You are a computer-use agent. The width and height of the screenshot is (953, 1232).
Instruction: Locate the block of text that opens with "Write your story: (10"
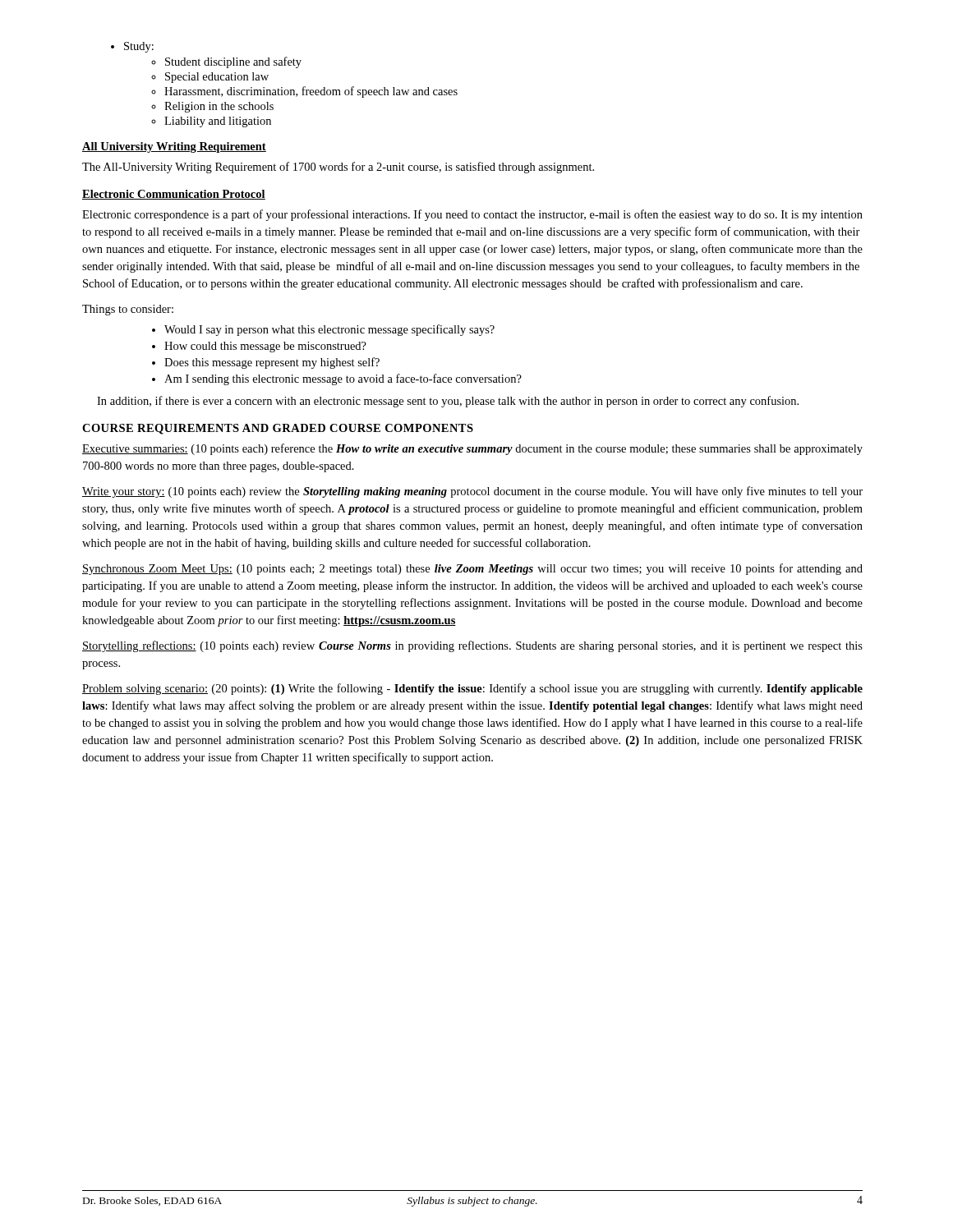point(472,518)
